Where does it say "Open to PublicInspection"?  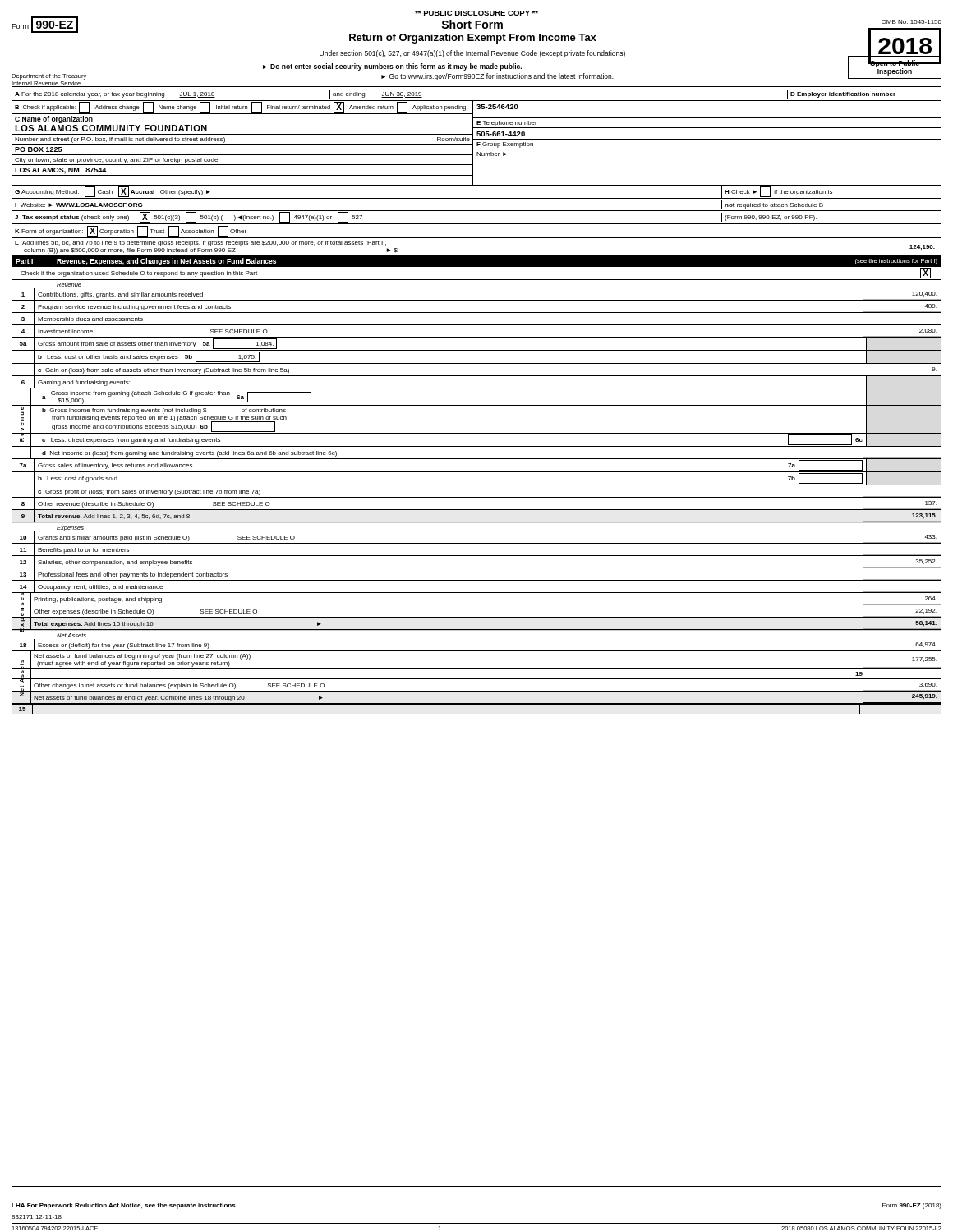click(895, 67)
